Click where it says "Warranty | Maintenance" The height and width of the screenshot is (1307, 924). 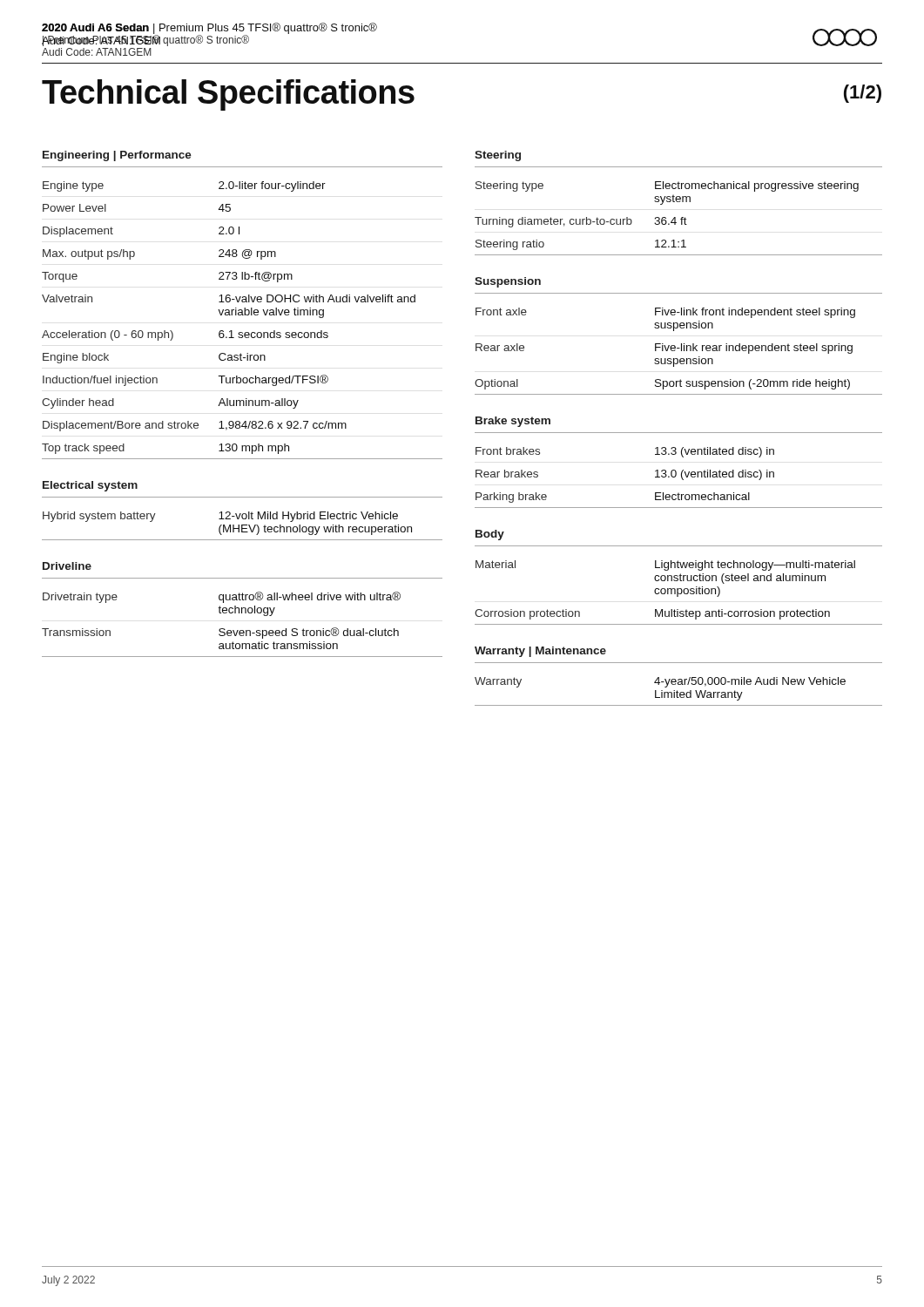click(x=540, y=650)
